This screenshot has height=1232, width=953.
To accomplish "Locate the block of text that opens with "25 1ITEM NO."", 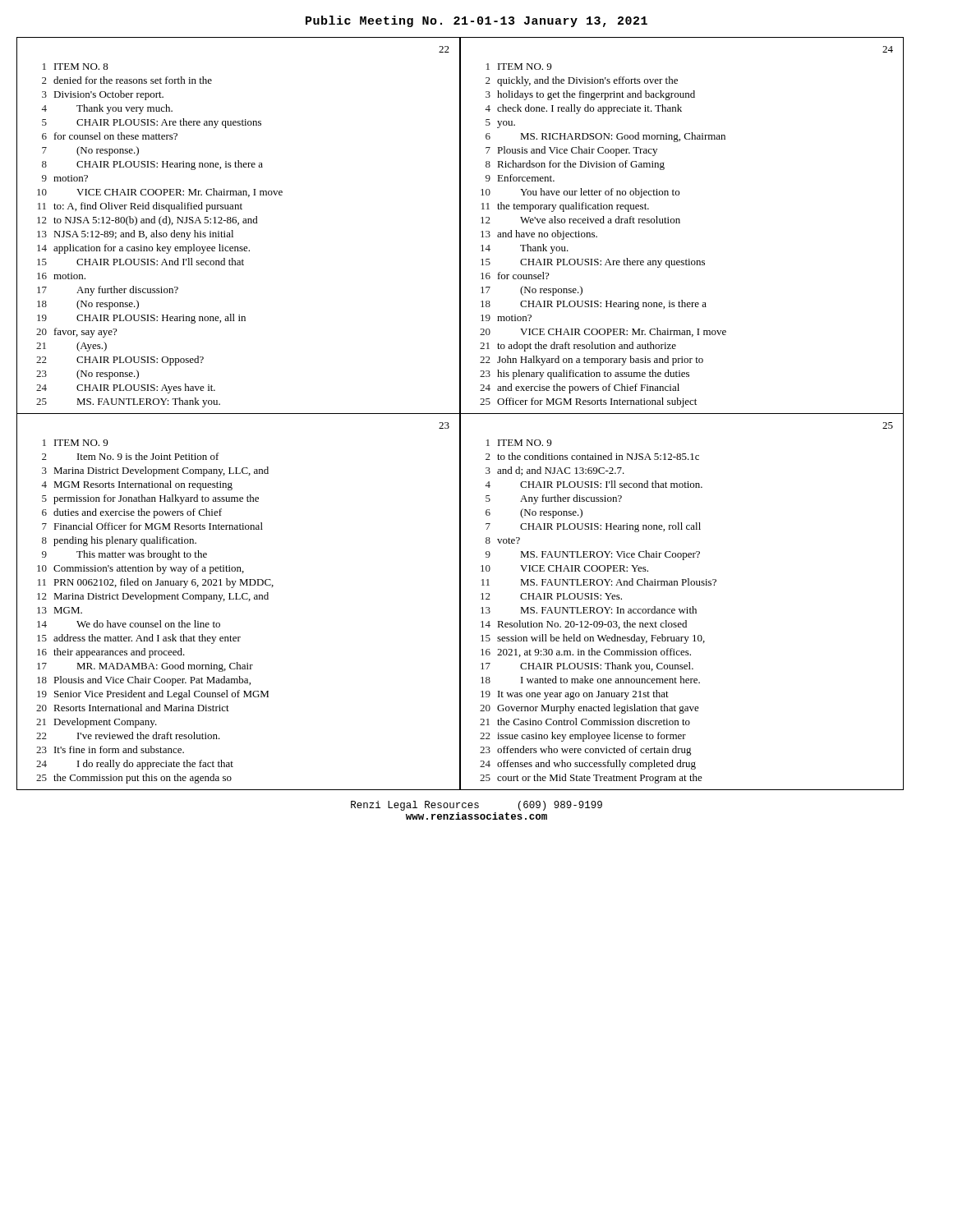I will [682, 602].
